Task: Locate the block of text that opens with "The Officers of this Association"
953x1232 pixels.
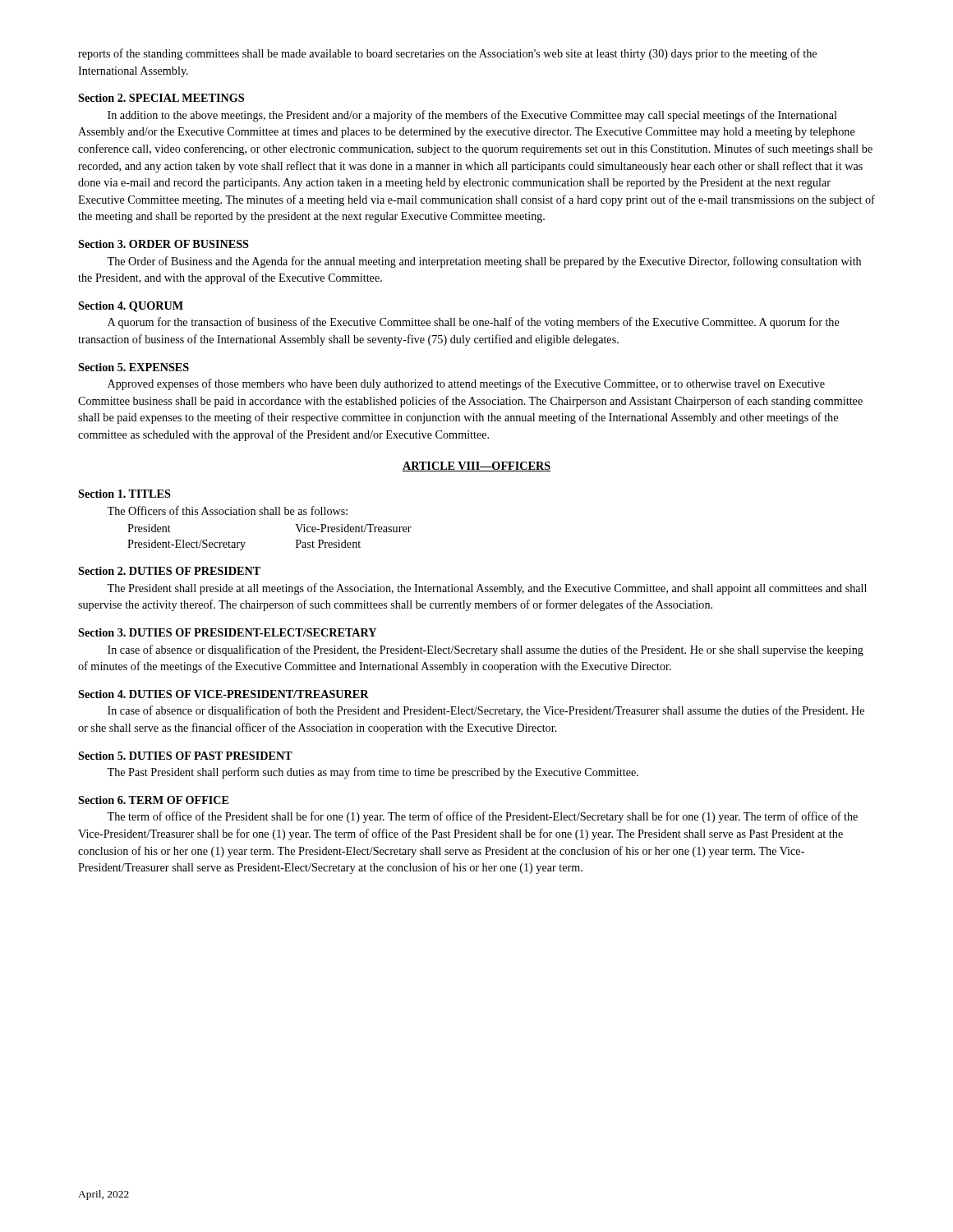Action: (x=227, y=510)
